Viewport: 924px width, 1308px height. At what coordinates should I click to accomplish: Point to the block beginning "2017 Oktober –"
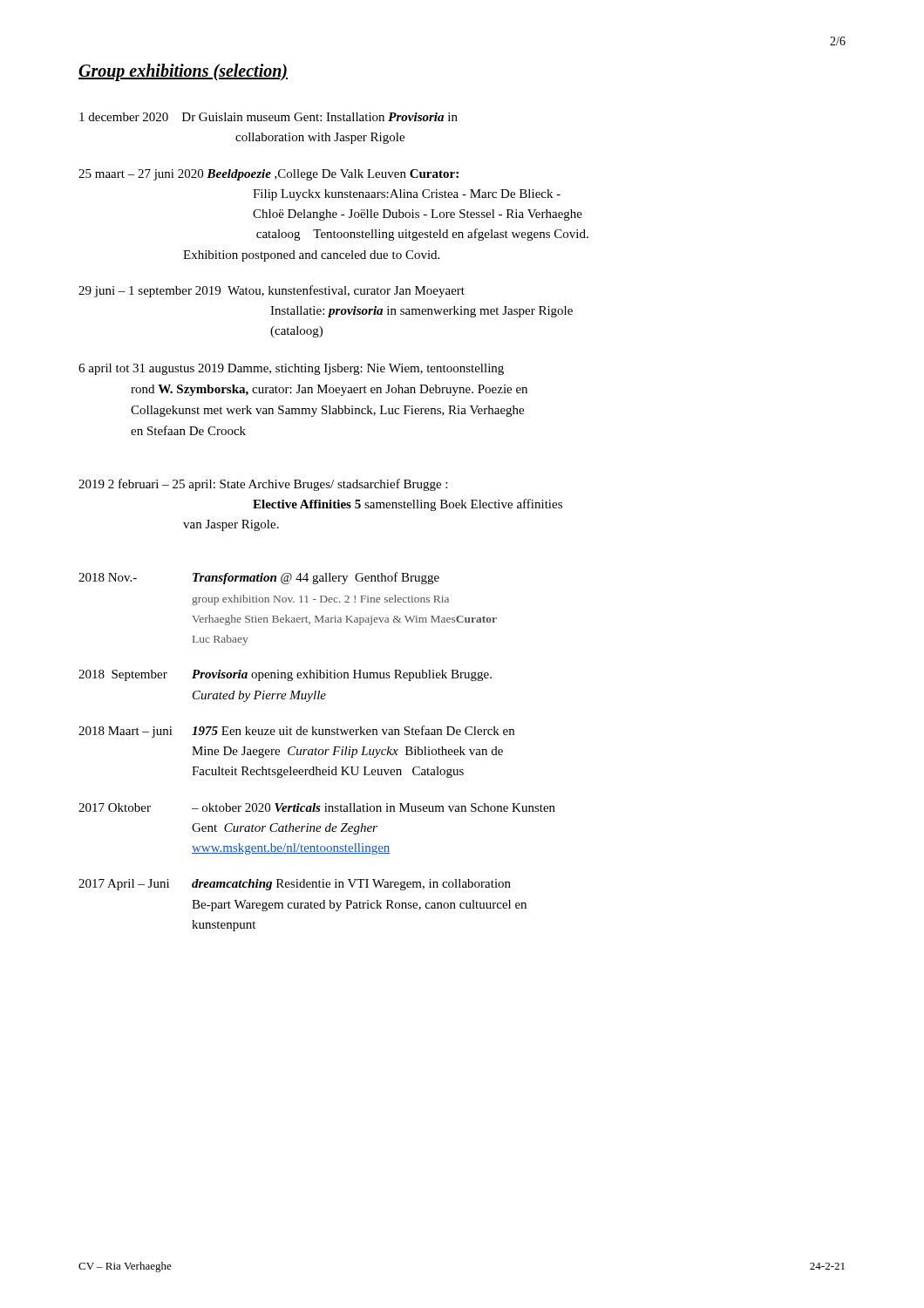(x=317, y=807)
